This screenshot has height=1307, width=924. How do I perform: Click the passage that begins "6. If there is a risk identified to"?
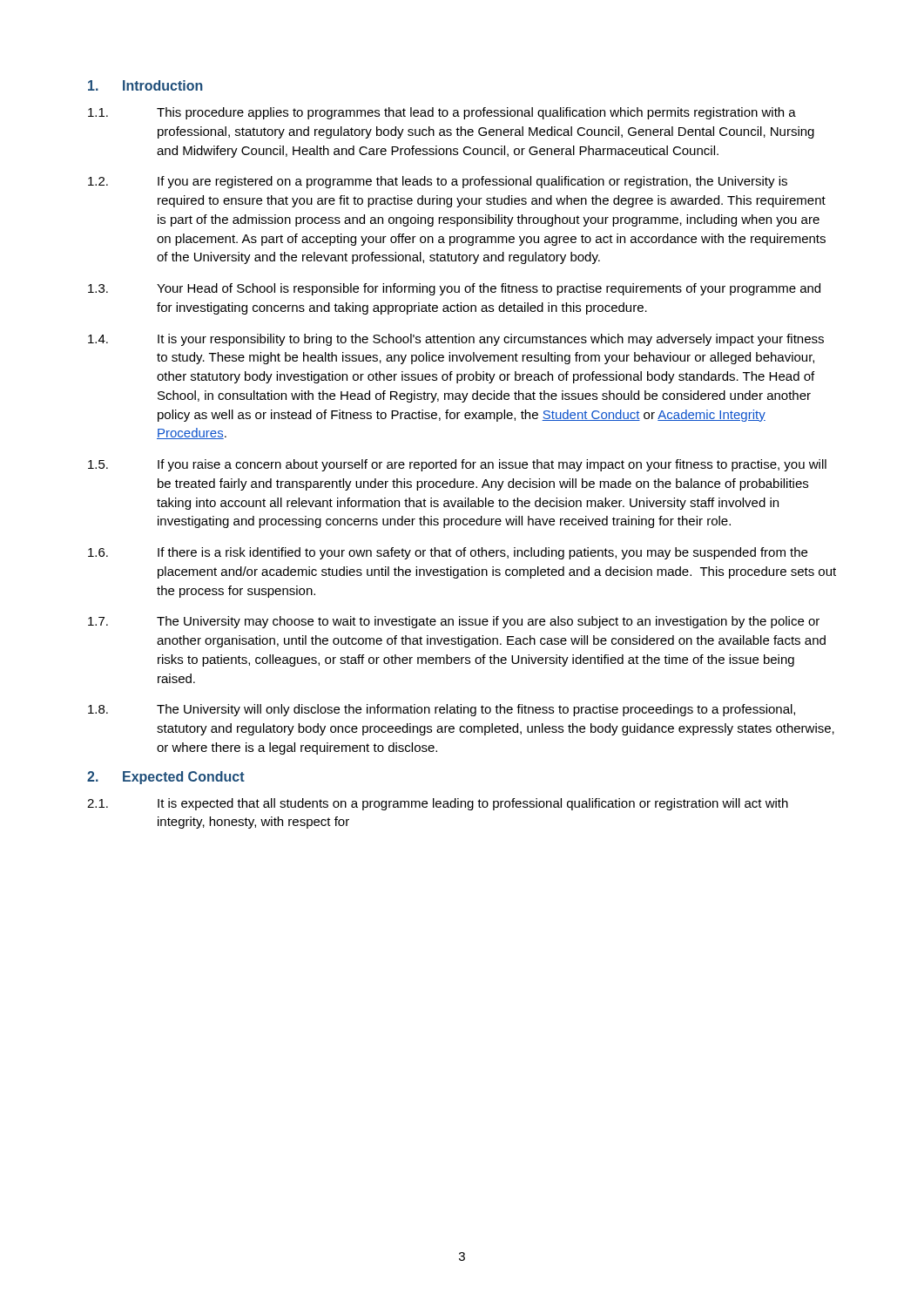(462, 571)
